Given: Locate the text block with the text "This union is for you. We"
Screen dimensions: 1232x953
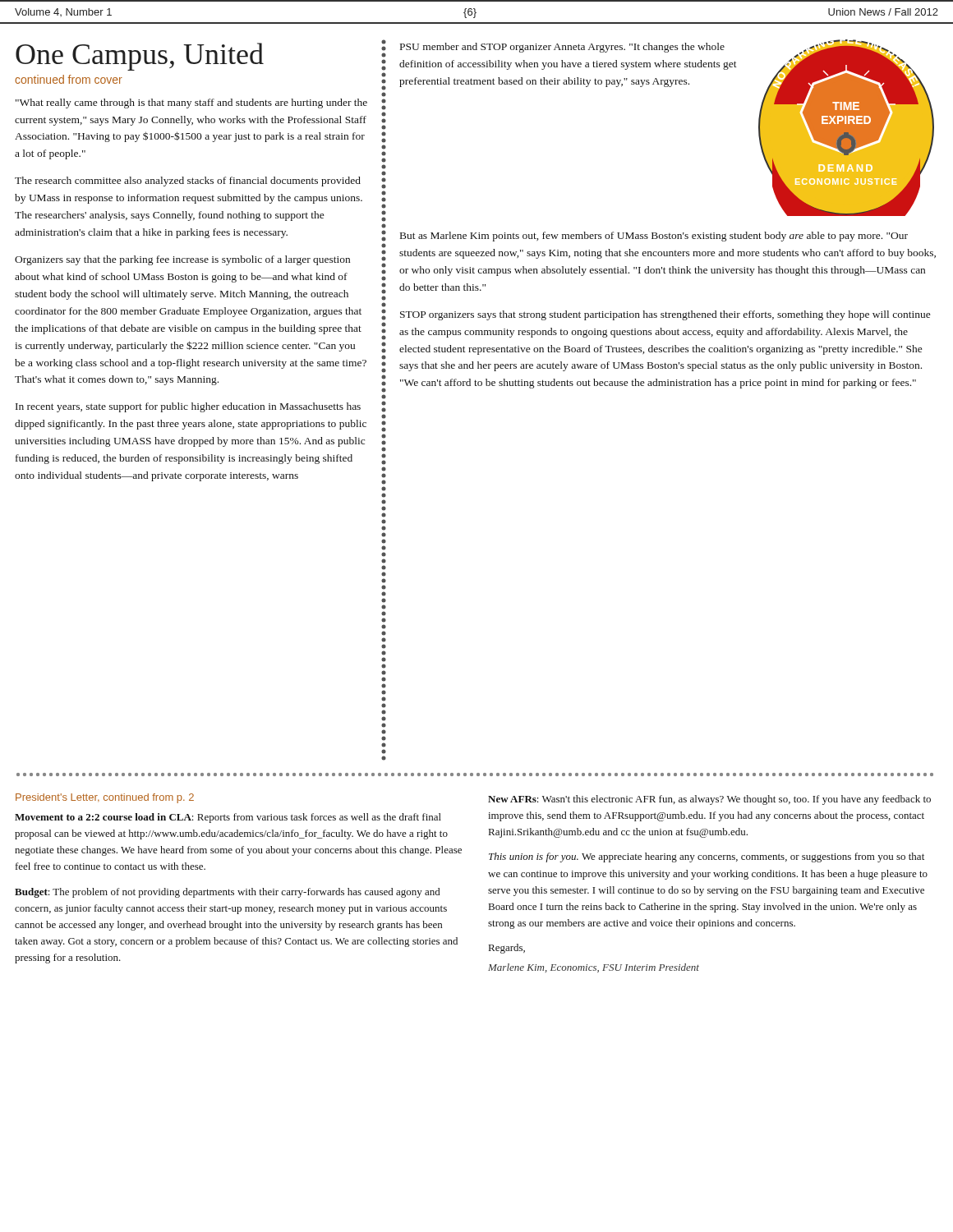Looking at the screenshot, I should [708, 890].
